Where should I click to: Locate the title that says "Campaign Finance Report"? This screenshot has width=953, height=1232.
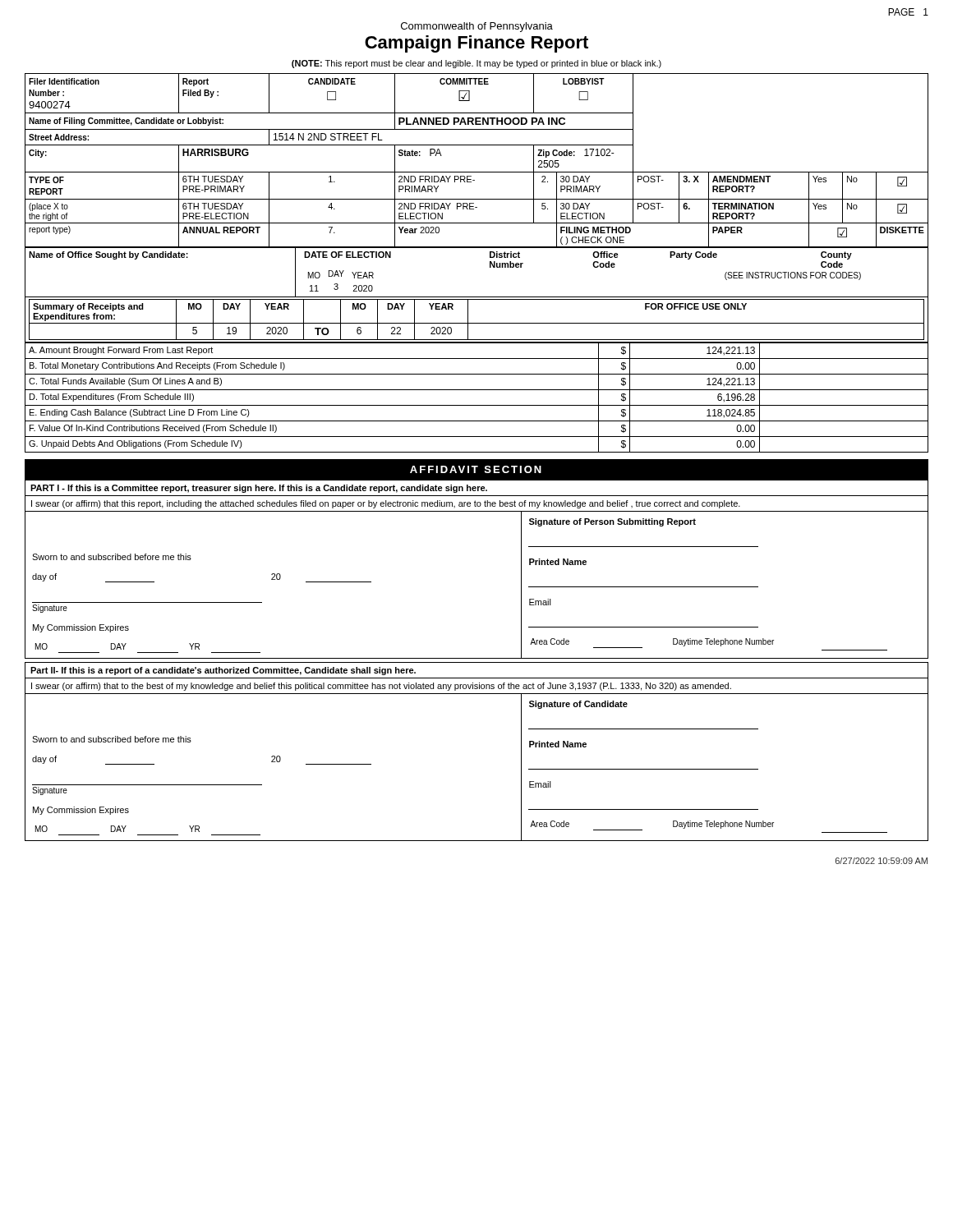(x=476, y=42)
